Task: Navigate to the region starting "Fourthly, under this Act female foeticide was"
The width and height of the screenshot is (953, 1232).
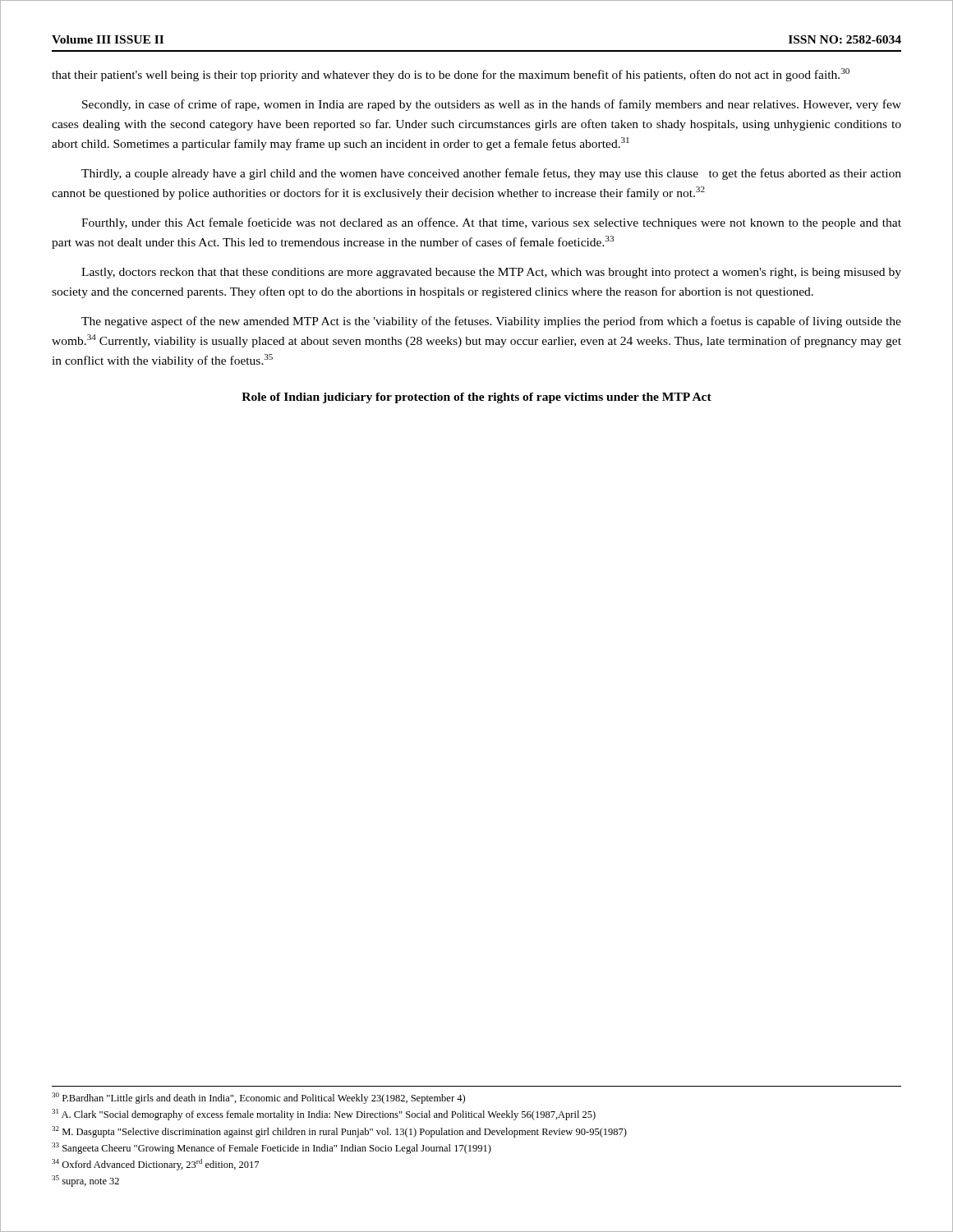Action: [x=476, y=232]
